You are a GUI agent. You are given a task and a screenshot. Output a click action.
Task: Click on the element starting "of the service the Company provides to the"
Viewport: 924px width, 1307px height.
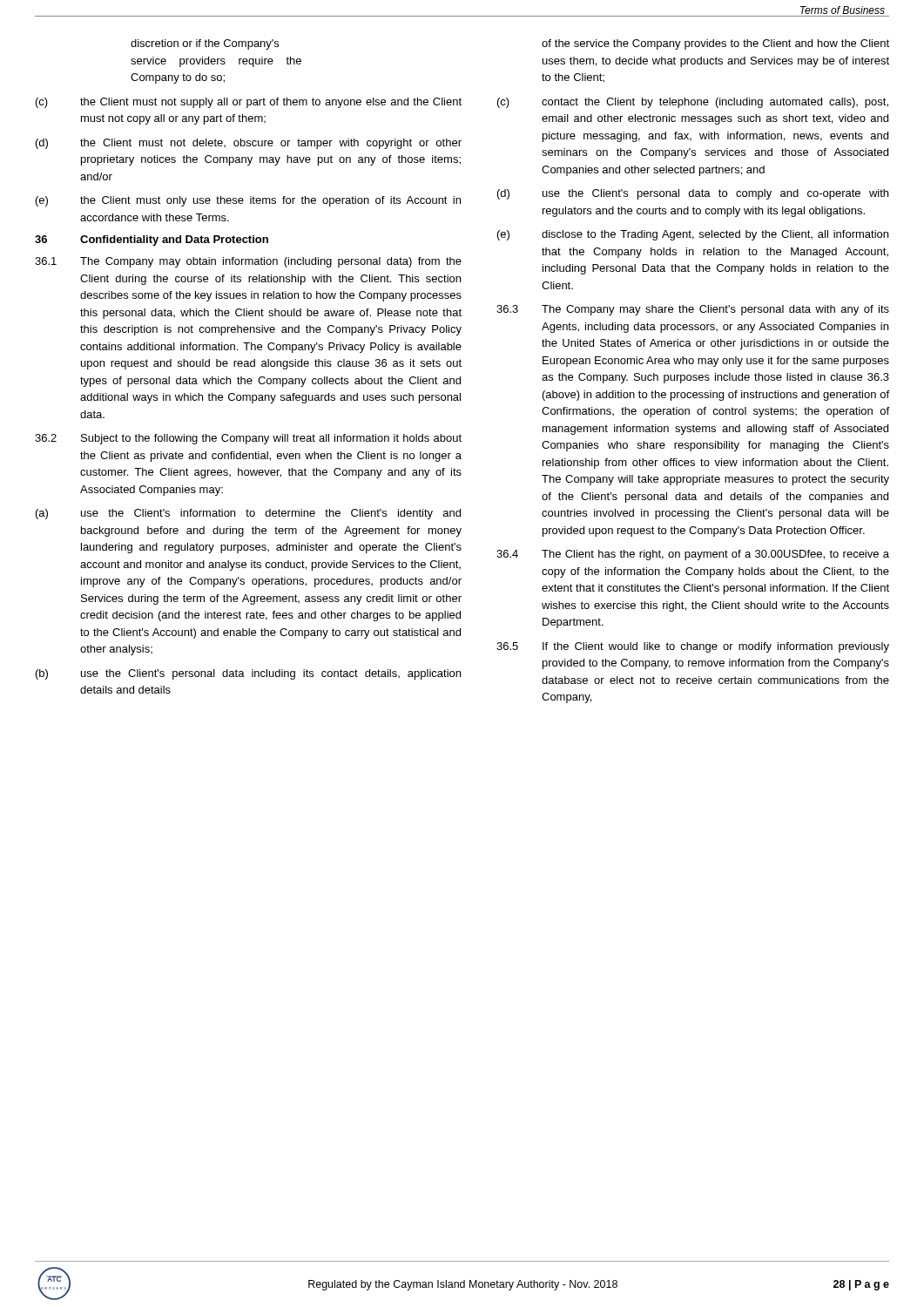[x=715, y=60]
